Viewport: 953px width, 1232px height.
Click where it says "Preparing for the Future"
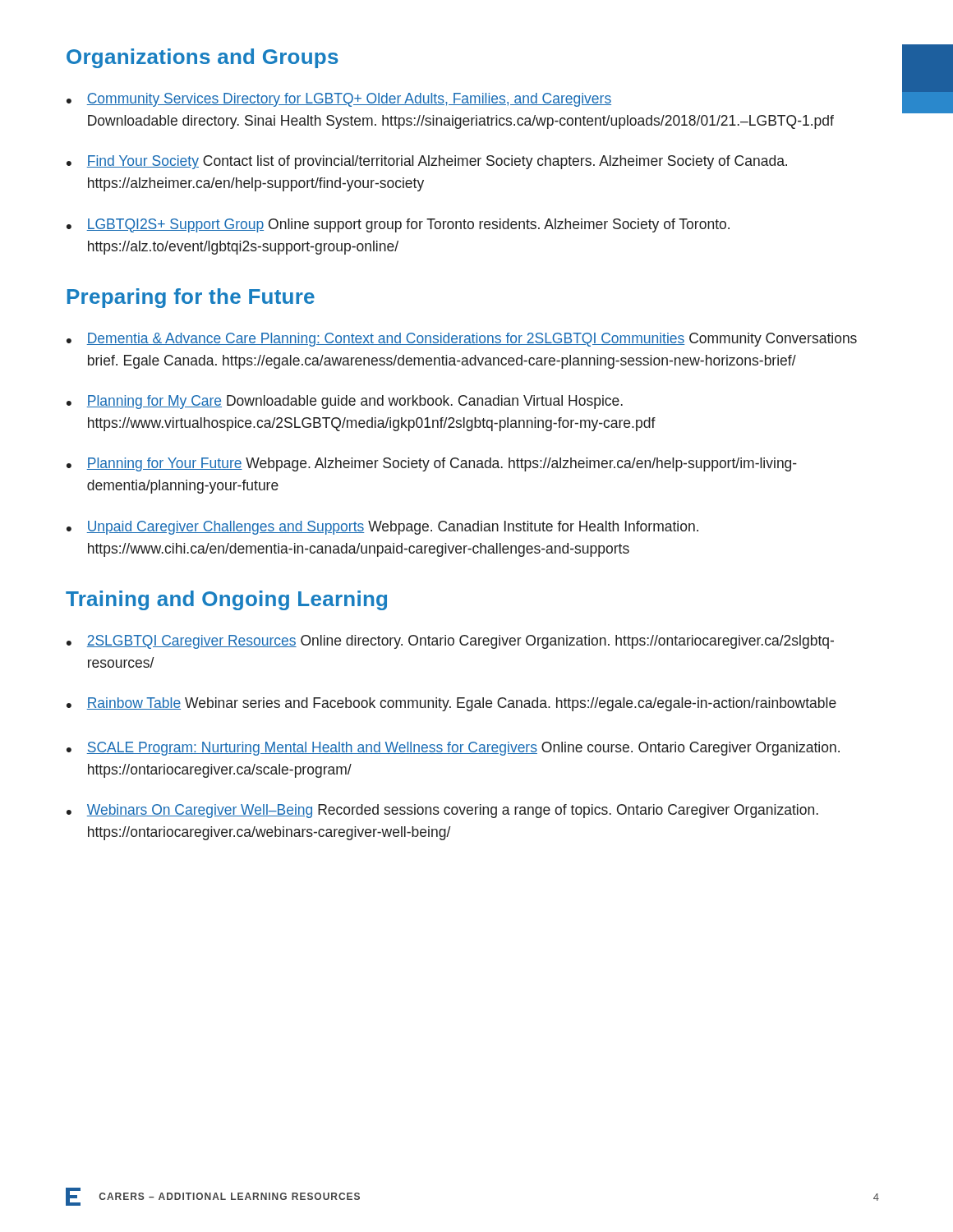pos(191,297)
